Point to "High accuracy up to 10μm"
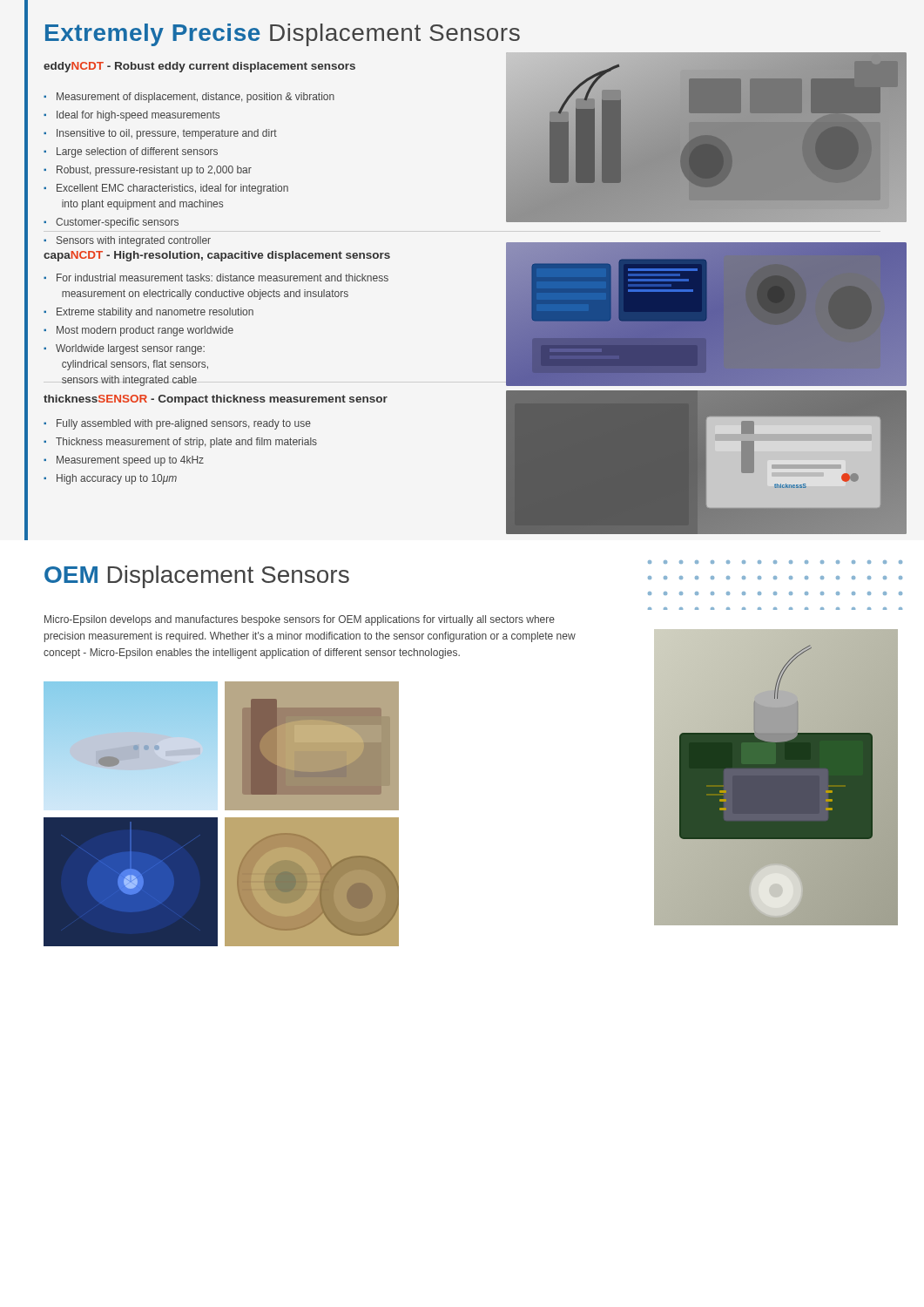Screen dimensions: 1307x924 116,478
